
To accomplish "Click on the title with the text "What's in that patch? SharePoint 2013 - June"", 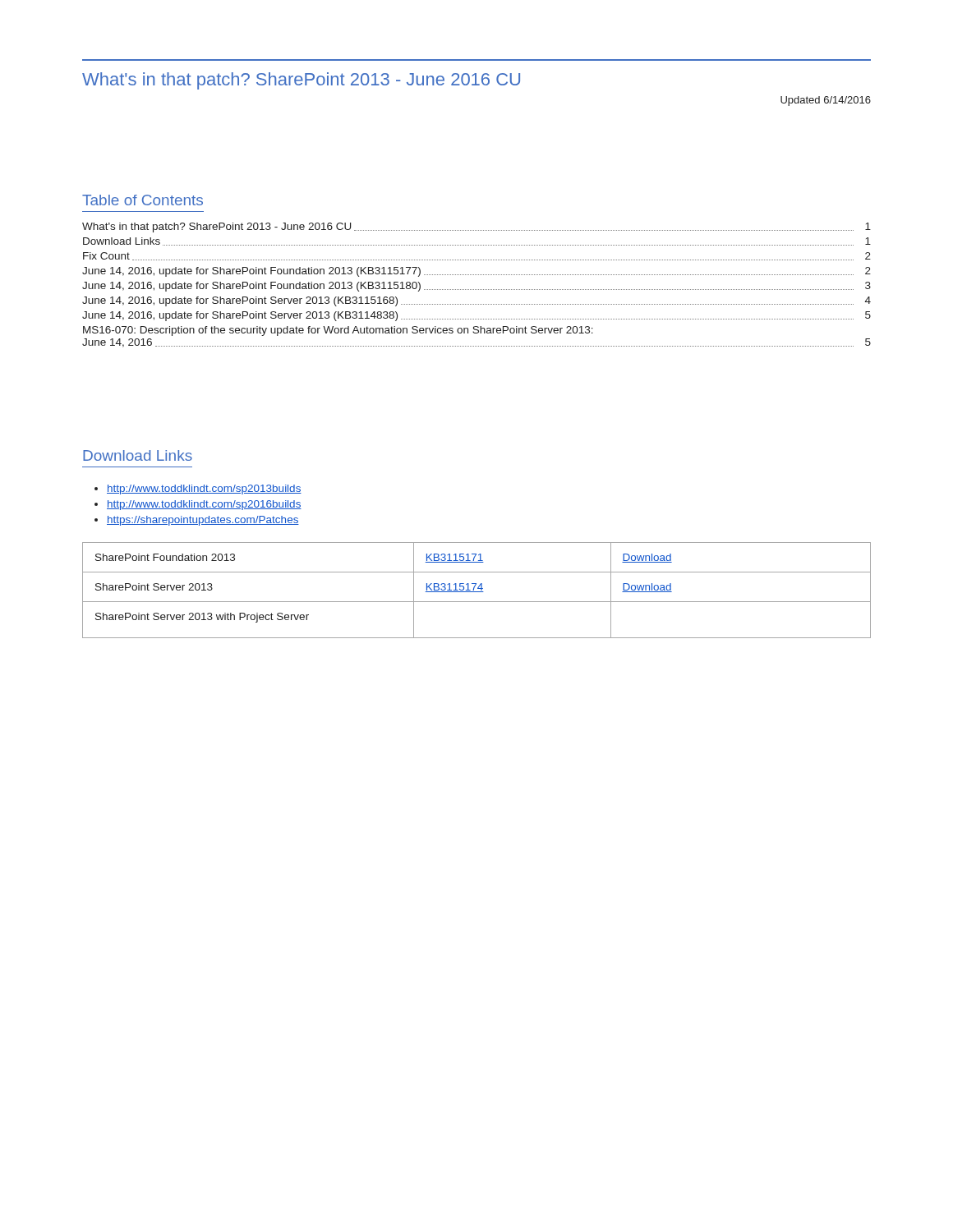I will pos(476,75).
